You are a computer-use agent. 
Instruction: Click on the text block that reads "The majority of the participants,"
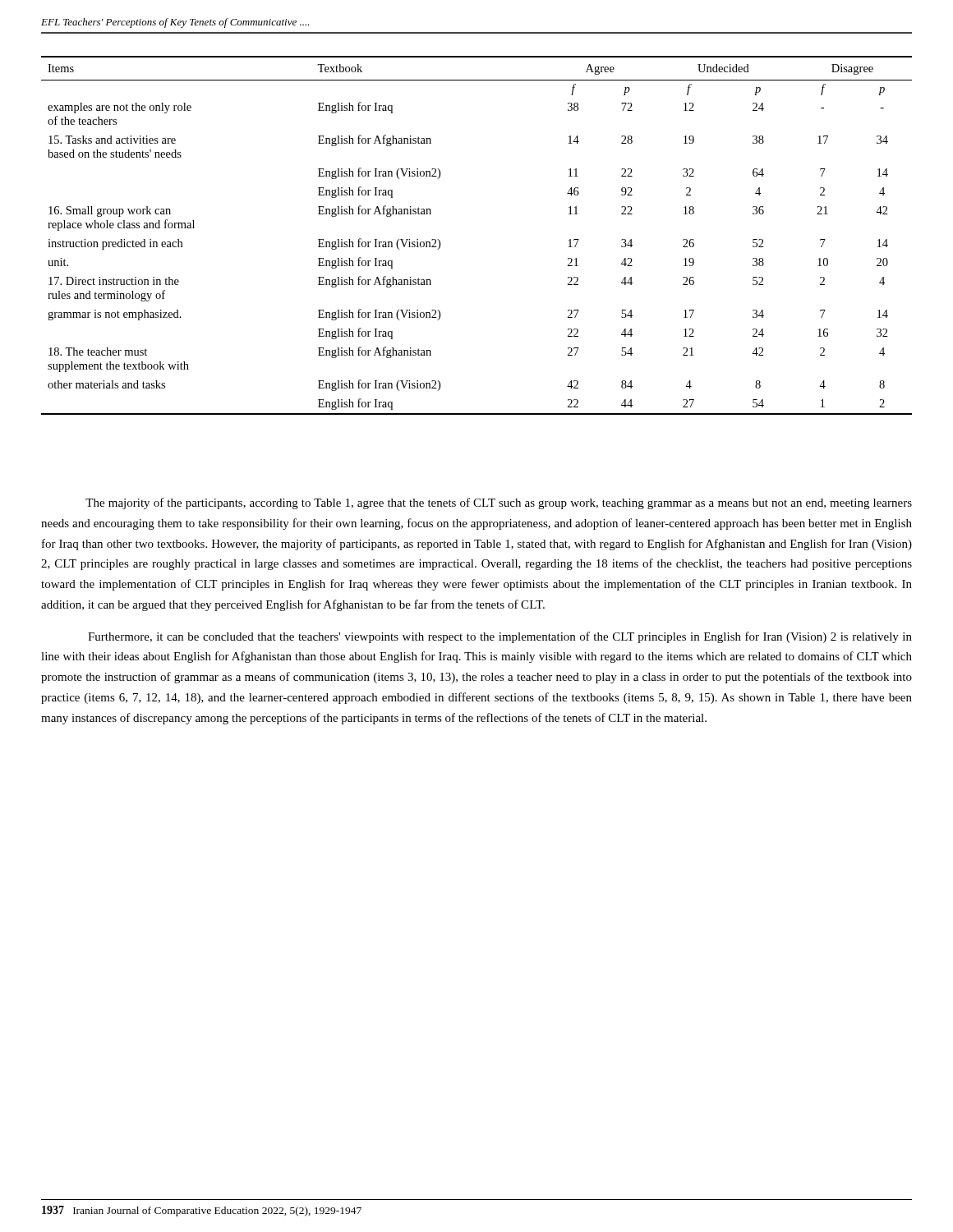476,554
